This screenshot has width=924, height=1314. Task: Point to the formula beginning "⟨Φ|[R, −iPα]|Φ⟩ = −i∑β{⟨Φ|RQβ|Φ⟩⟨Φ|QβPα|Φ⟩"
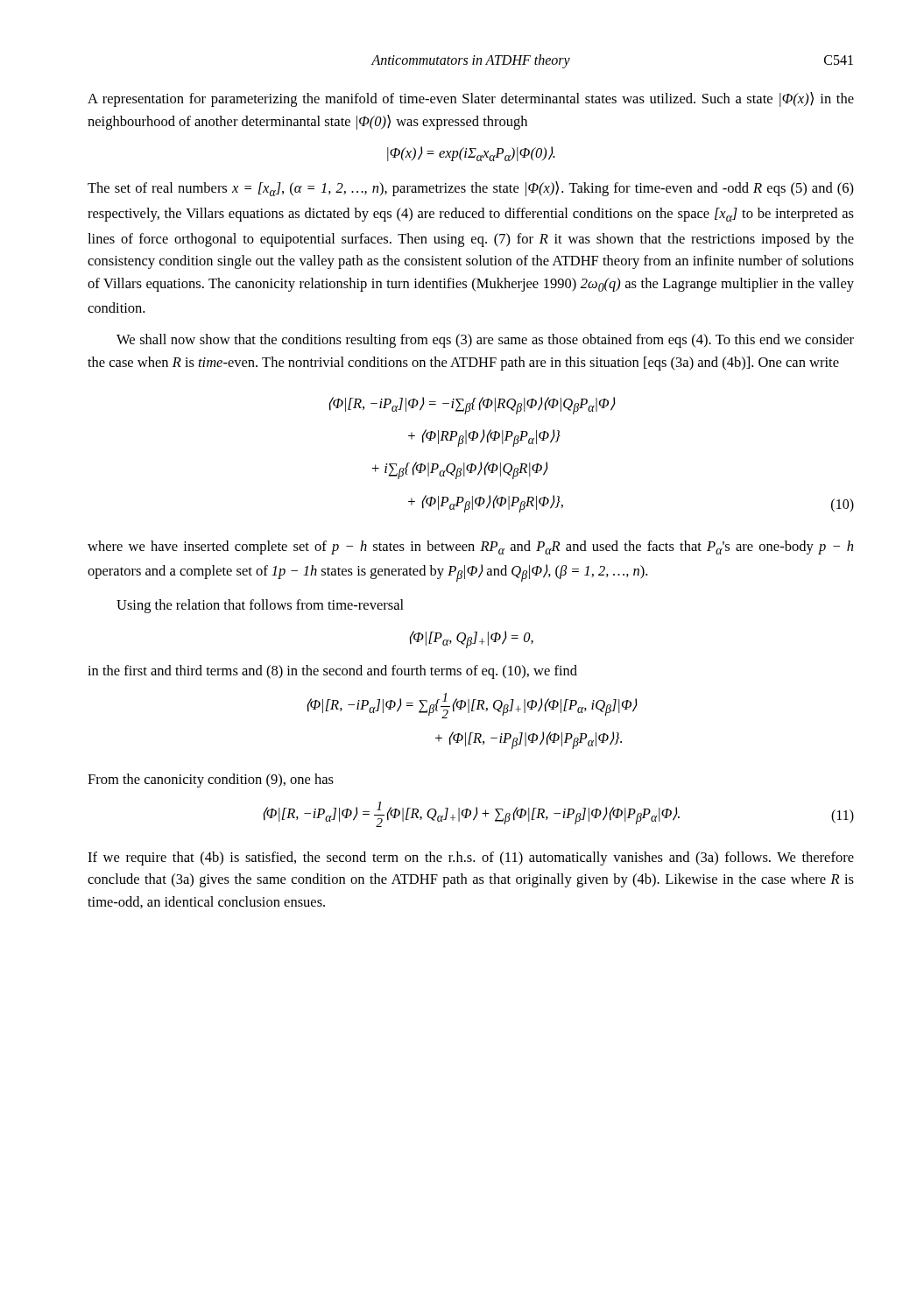point(471,454)
